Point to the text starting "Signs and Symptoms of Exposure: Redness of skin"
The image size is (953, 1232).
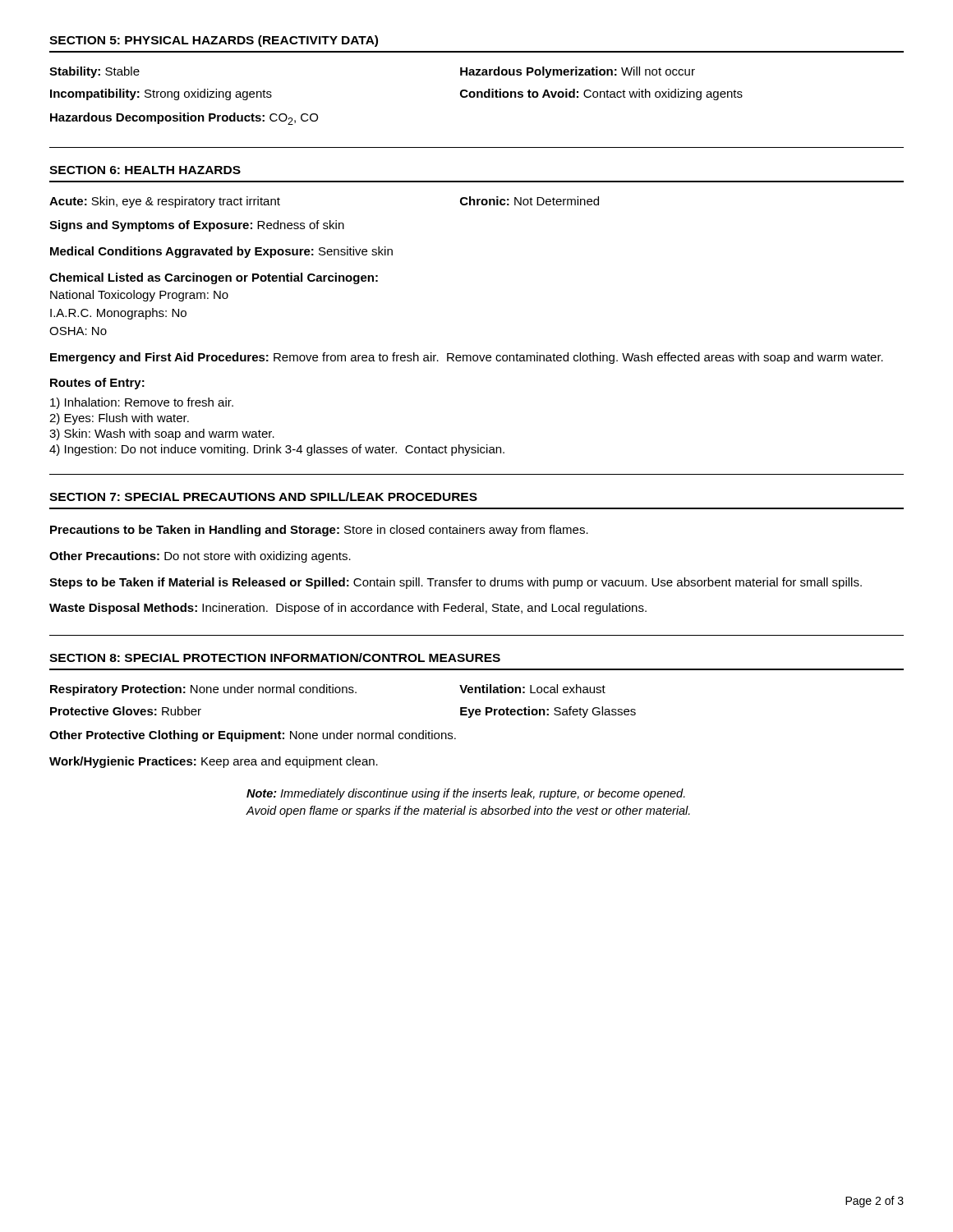click(197, 225)
